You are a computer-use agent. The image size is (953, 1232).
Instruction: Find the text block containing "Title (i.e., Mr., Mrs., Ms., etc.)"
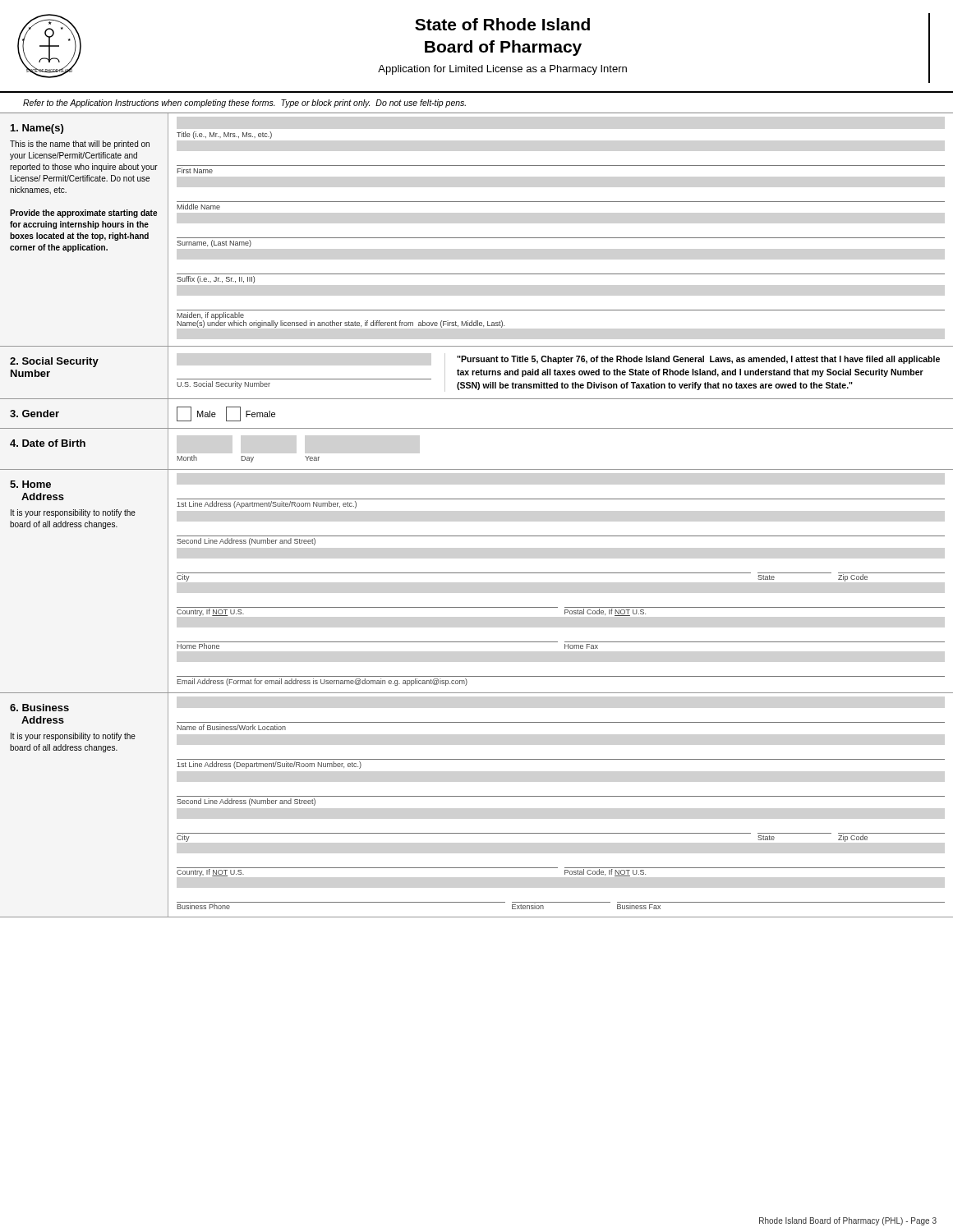pos(561,228)
